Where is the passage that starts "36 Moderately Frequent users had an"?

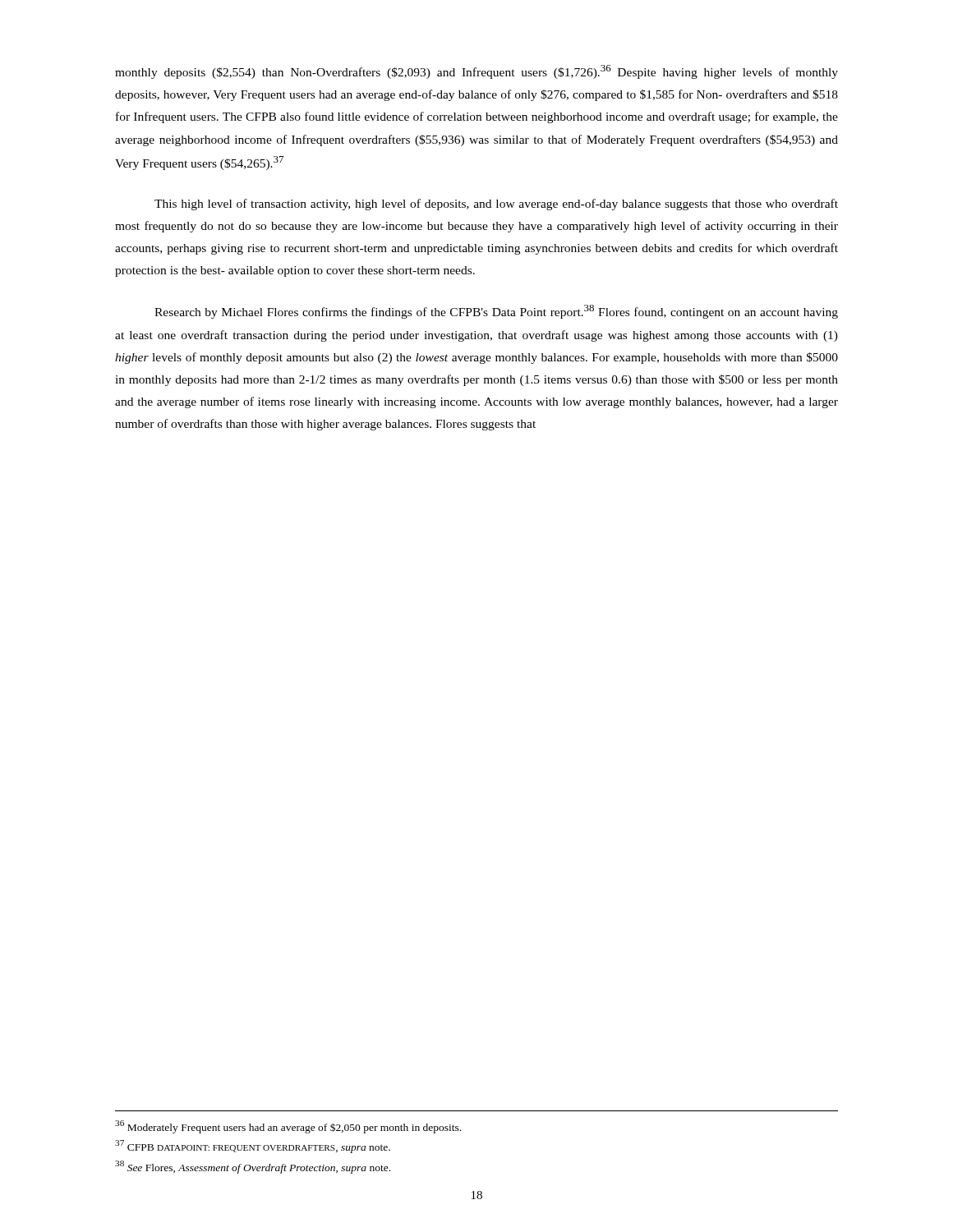(288, 1125)
